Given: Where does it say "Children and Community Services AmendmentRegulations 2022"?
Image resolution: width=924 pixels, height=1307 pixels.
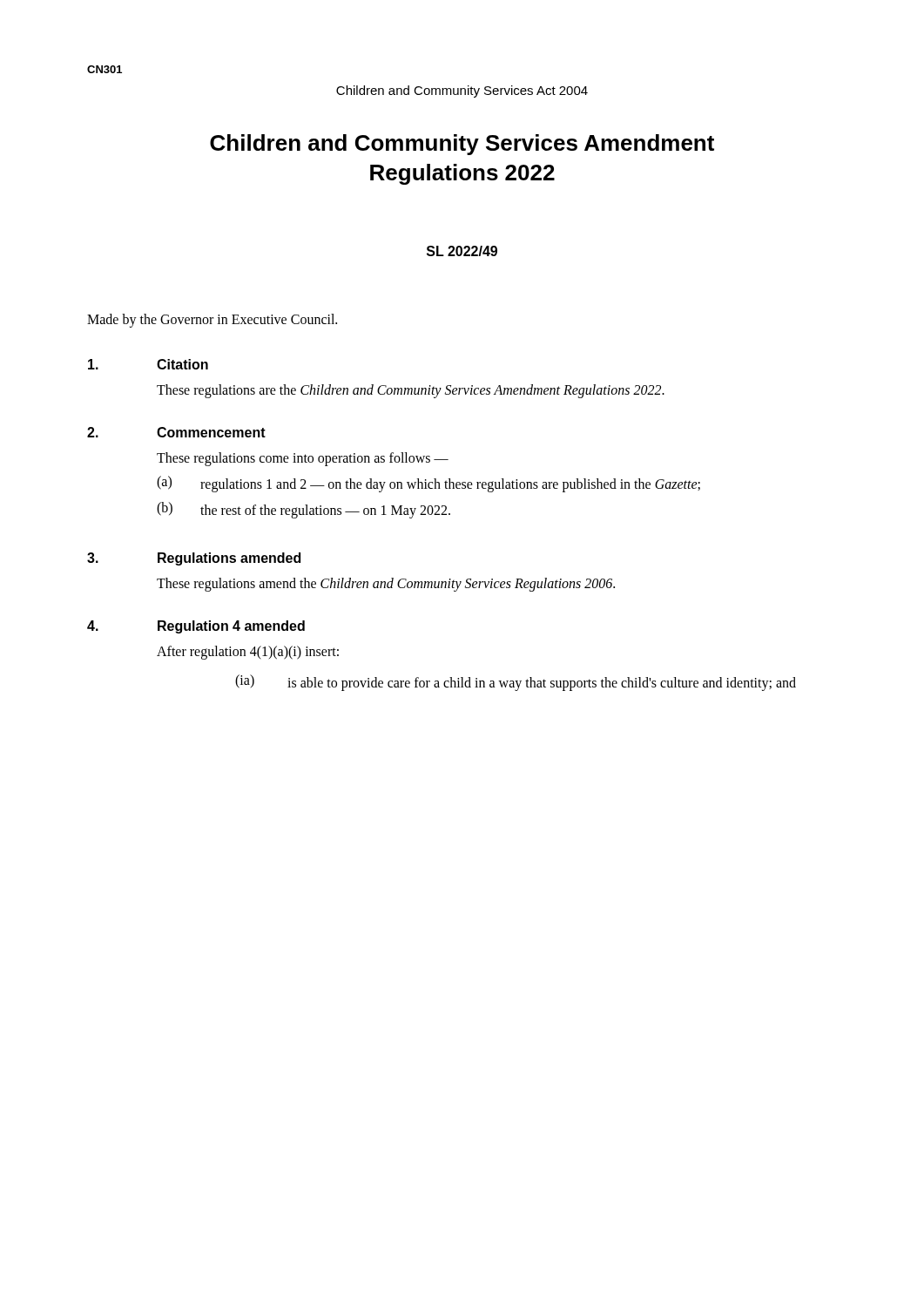Looking at the screenshot, I should pos(462,158).
